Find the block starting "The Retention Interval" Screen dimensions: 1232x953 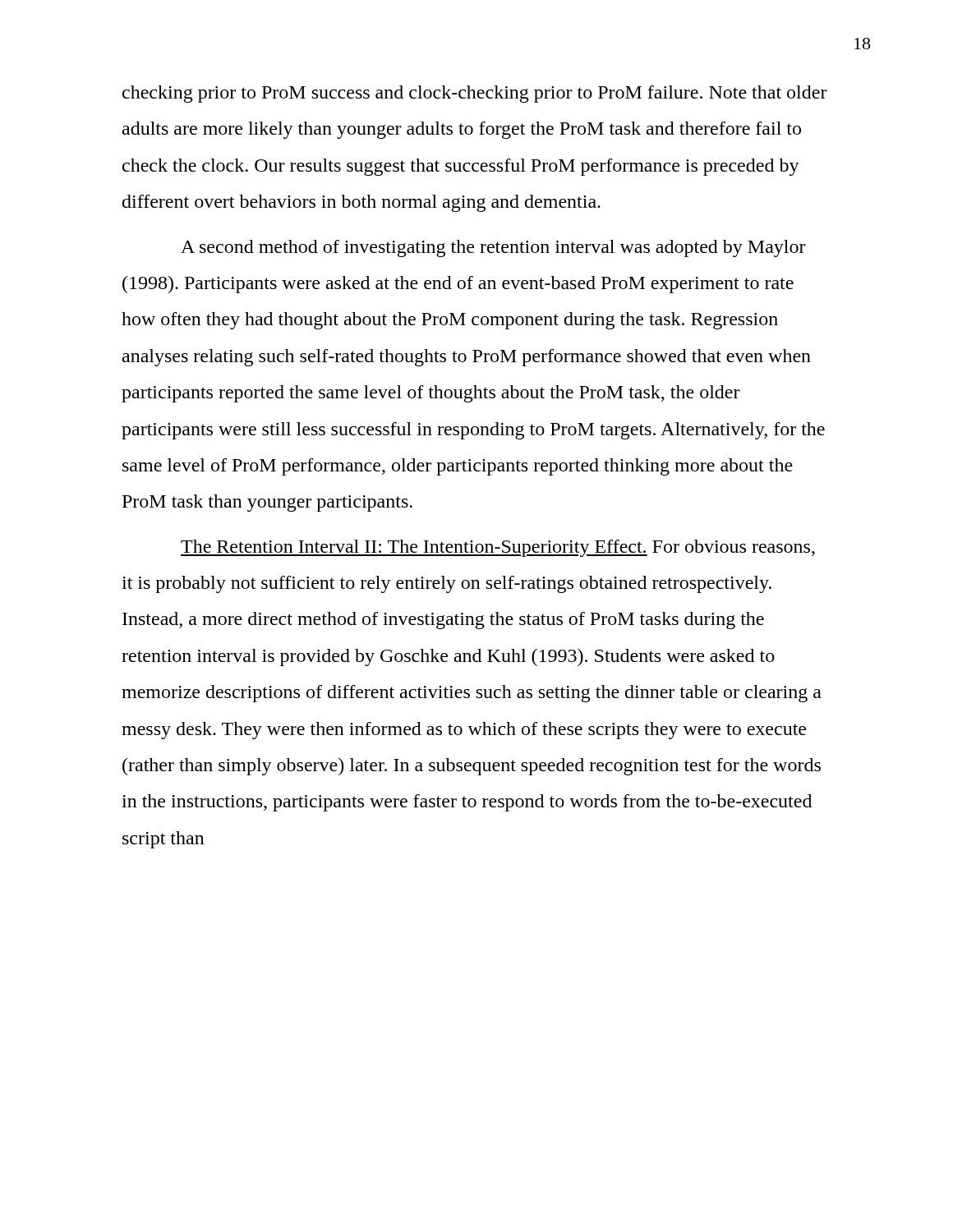476,692
